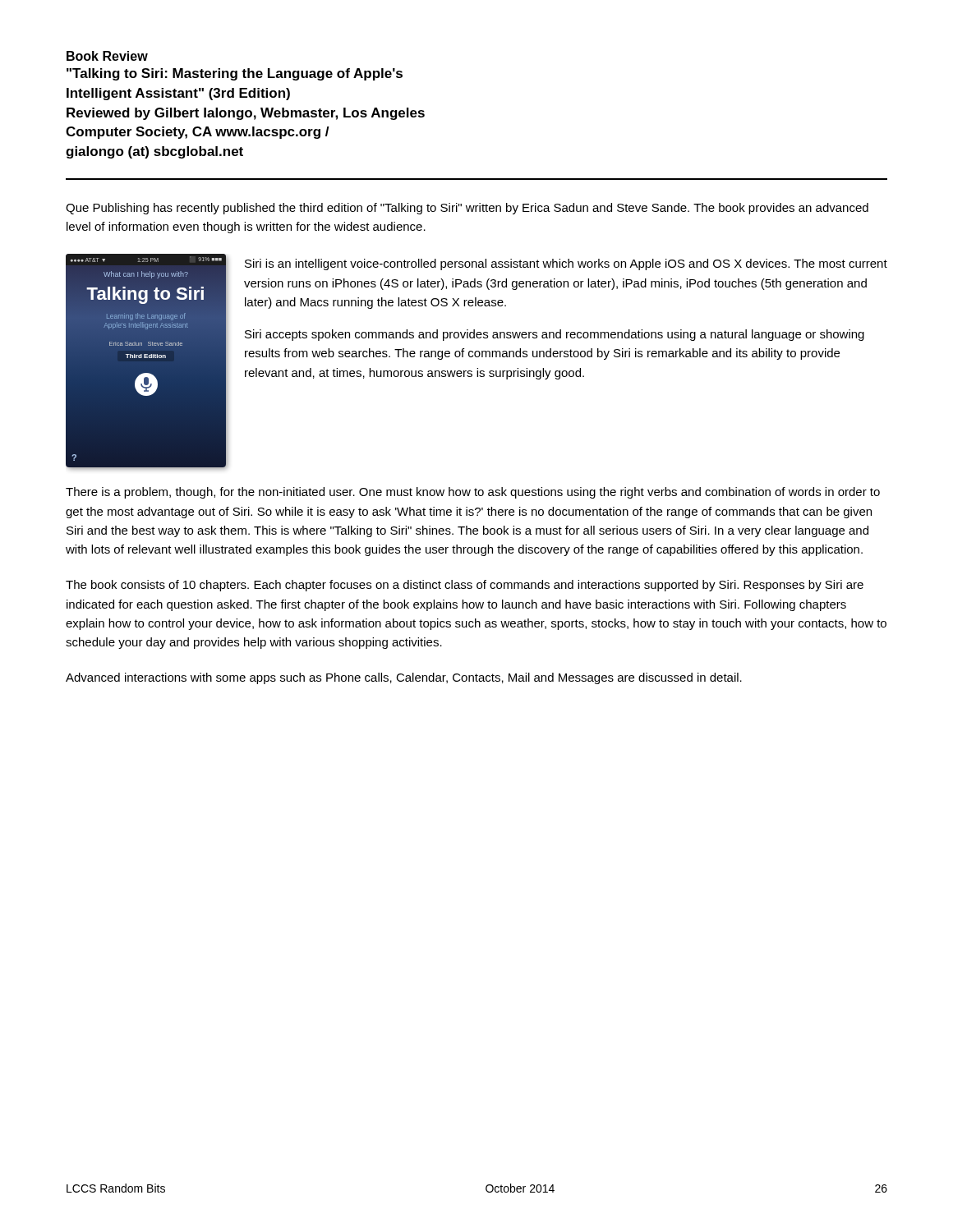The width and height of the screenshot is (953, 1232).
Task: Click on the text block starting "There is a problem,"
Action: [x=476, y=521]
